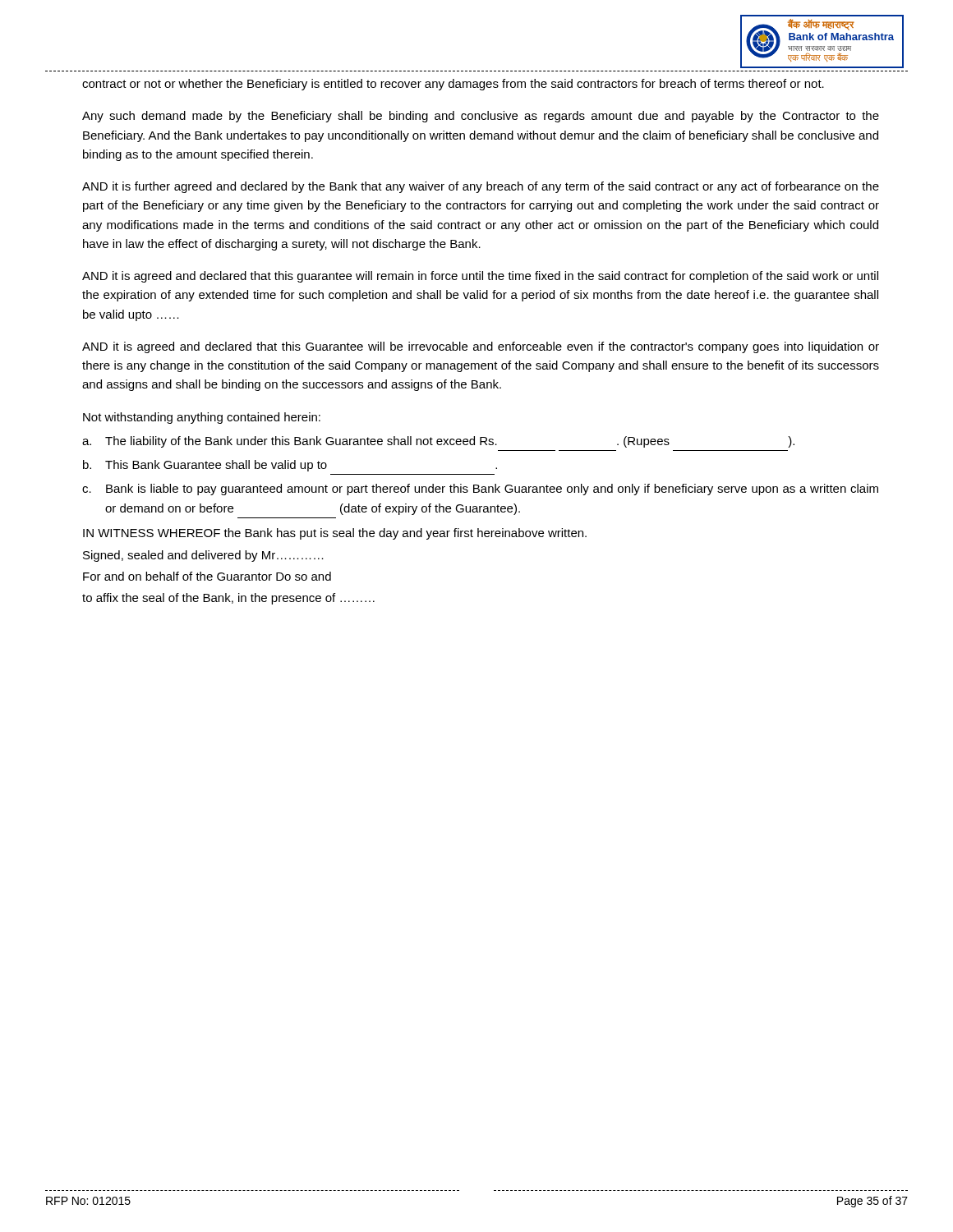Where is the passage that starts "contract or not or"?
The image size is (953, 1232).
453,83
